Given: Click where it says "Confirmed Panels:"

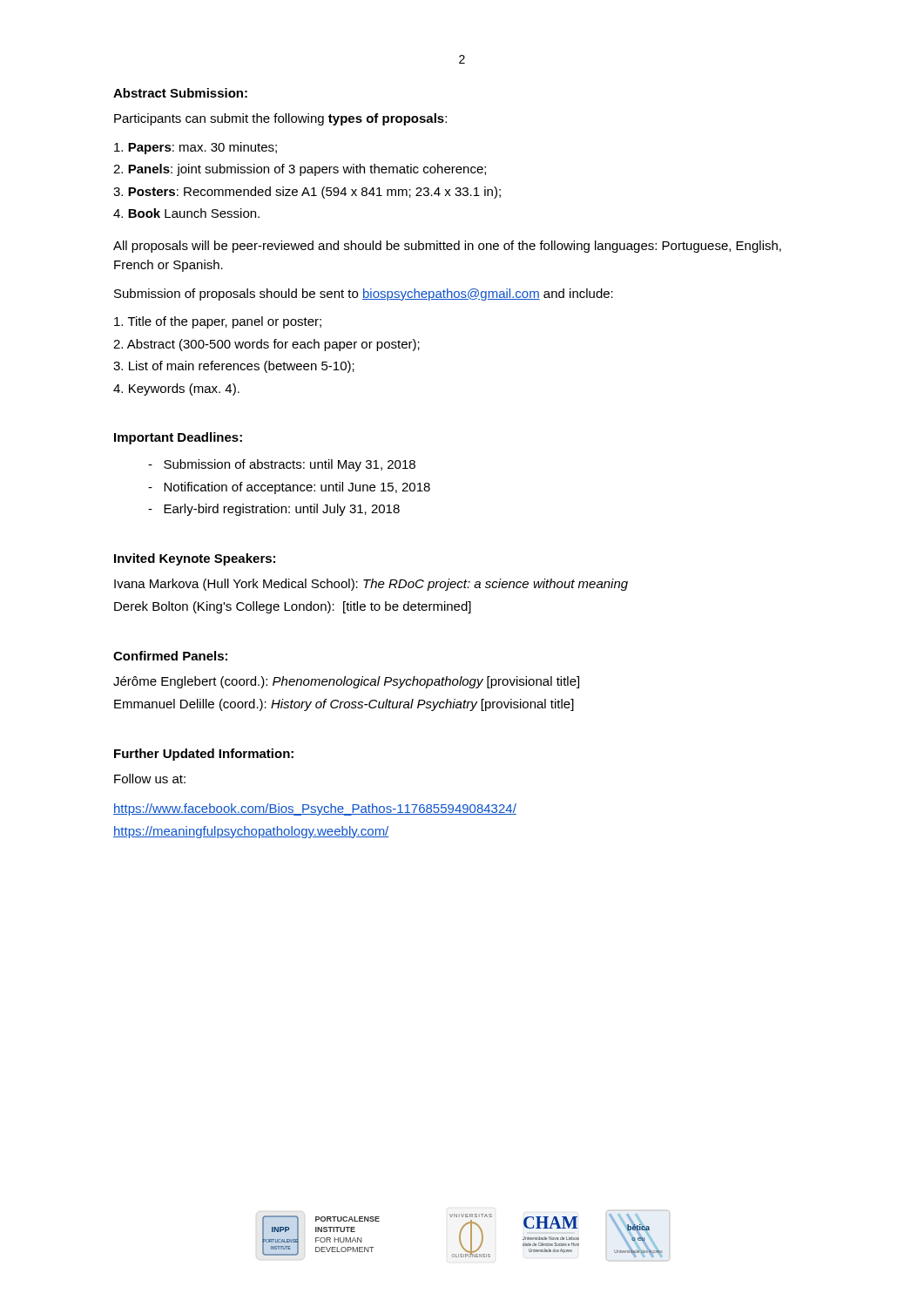Looking at the screenshot, I should 171,655.
